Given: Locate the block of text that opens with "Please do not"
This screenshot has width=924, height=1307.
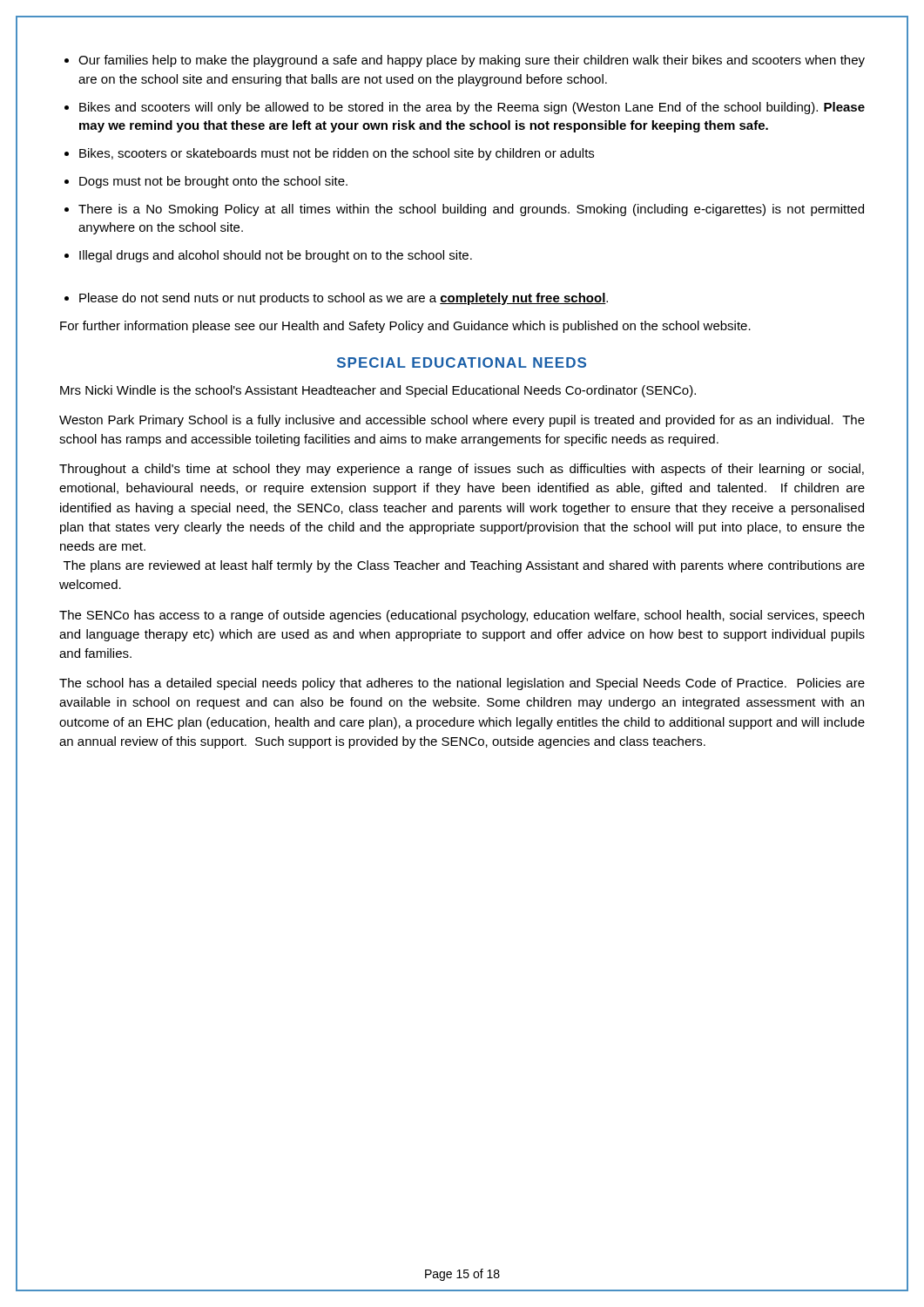Looking at the screenshot, I should pos(472,298).
